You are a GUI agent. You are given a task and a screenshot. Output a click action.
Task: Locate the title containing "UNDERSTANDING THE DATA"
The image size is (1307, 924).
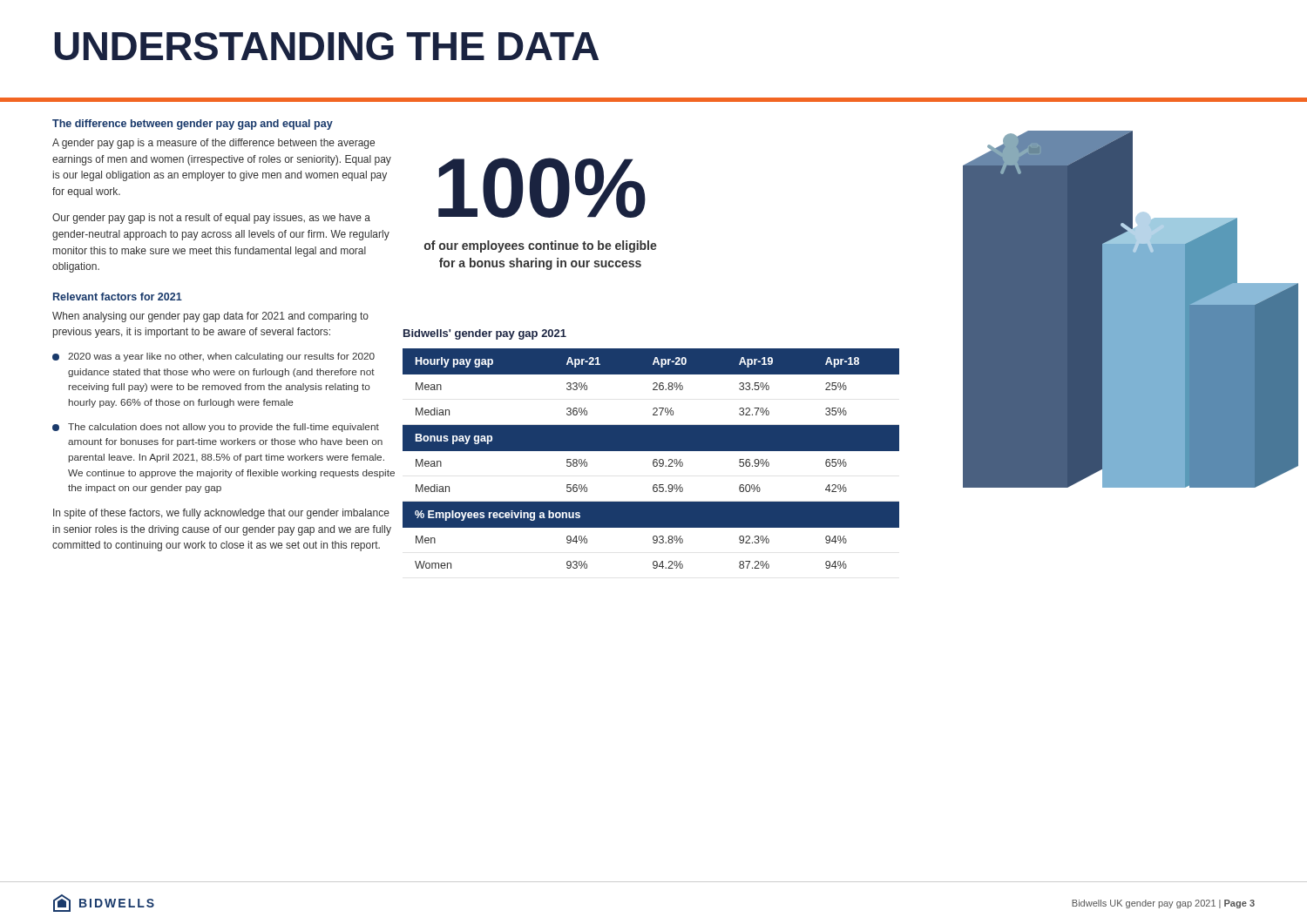326,46
